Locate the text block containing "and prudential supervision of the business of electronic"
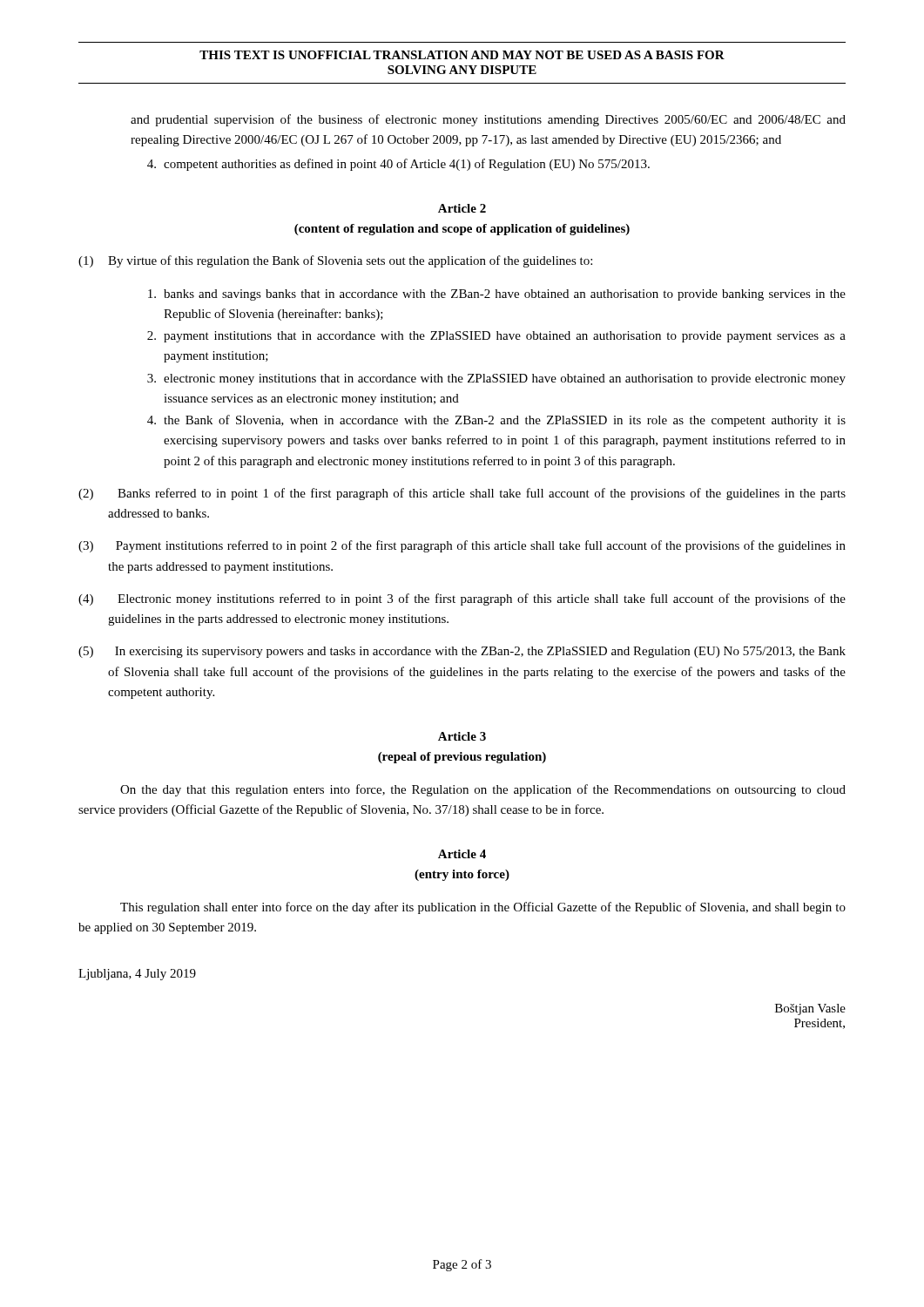 click(488, 130)
